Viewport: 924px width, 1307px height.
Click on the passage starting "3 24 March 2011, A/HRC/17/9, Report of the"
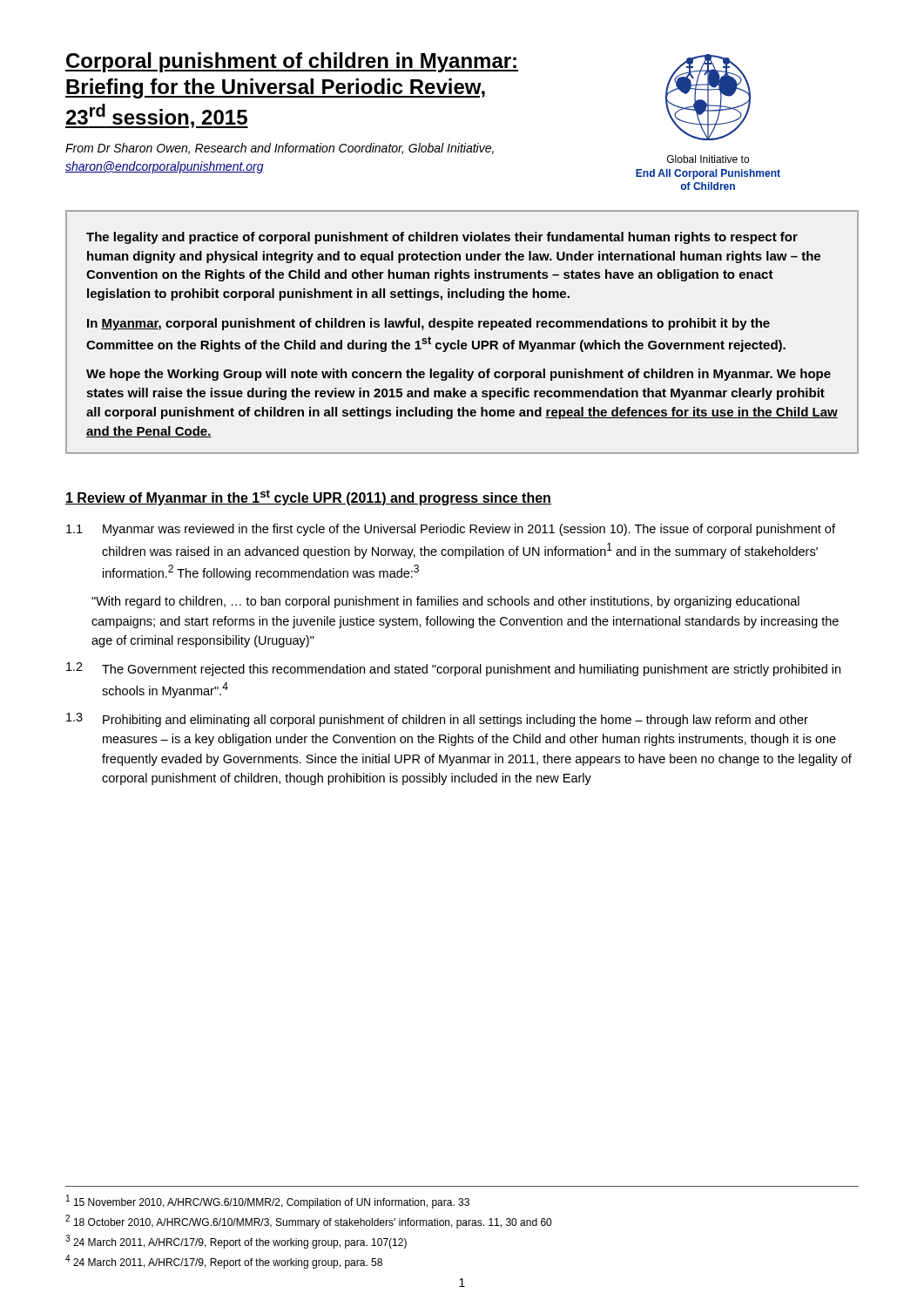236,1242
